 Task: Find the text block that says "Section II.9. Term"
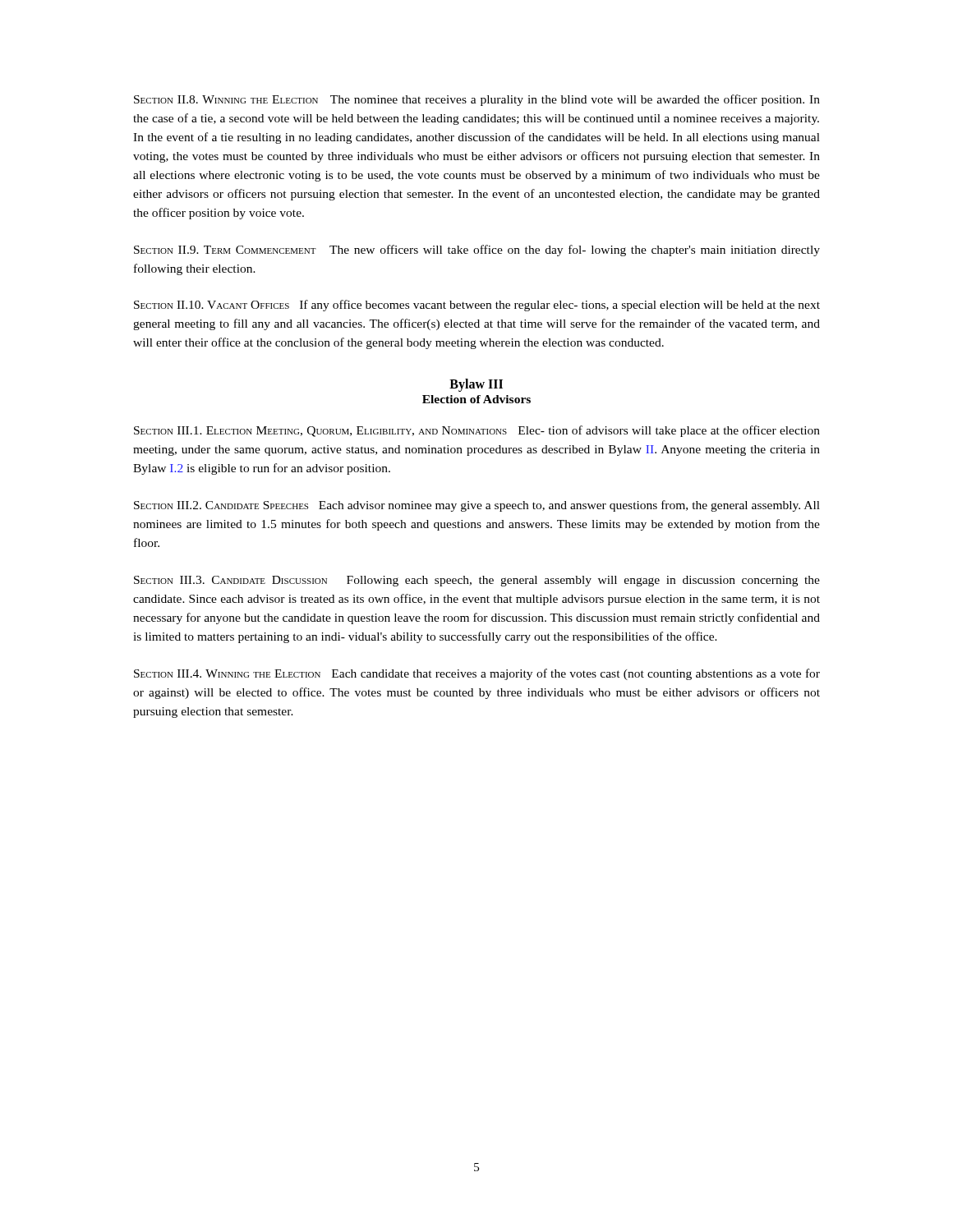[x=476, y=258]
